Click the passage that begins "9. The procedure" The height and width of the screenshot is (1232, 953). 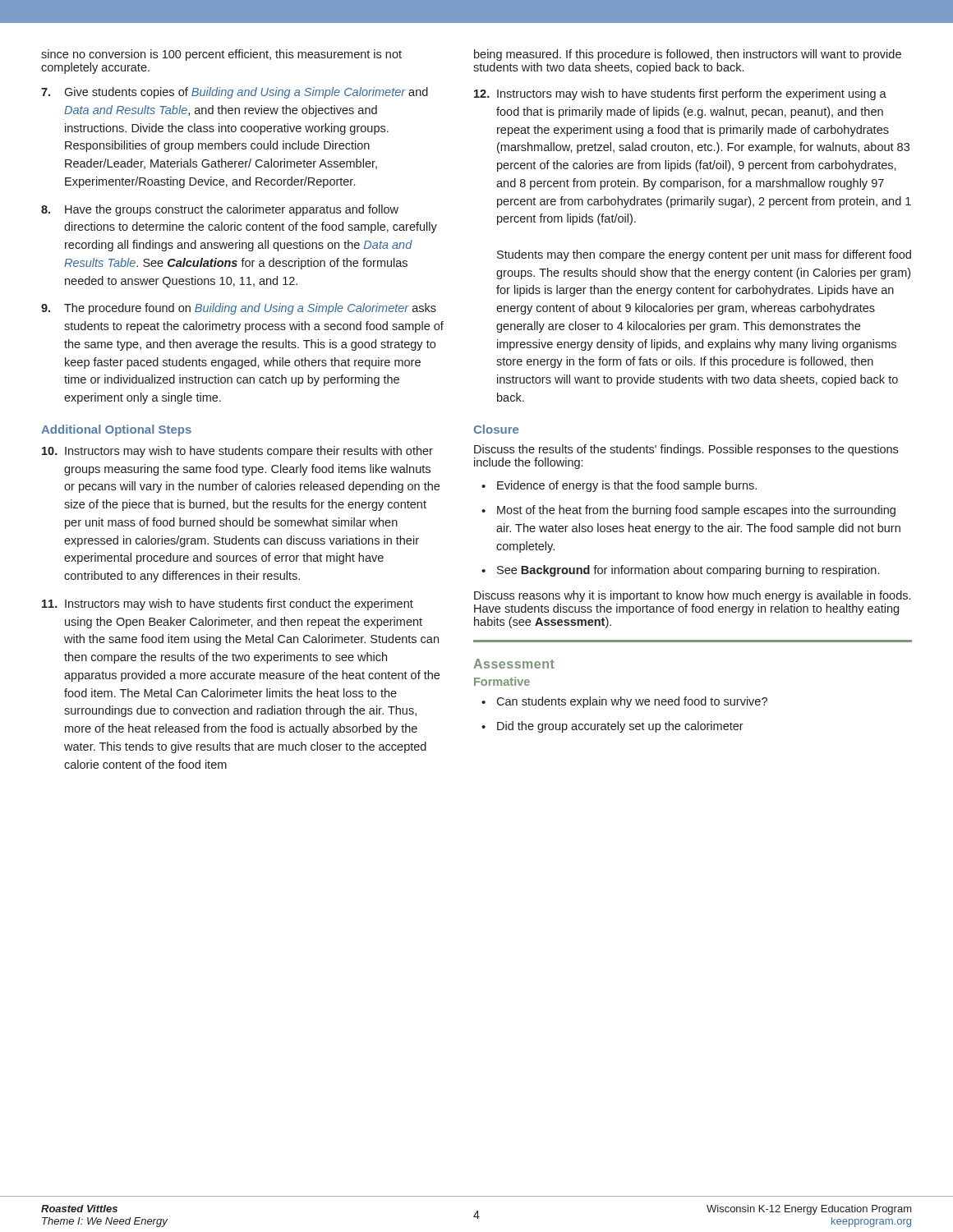242,354
